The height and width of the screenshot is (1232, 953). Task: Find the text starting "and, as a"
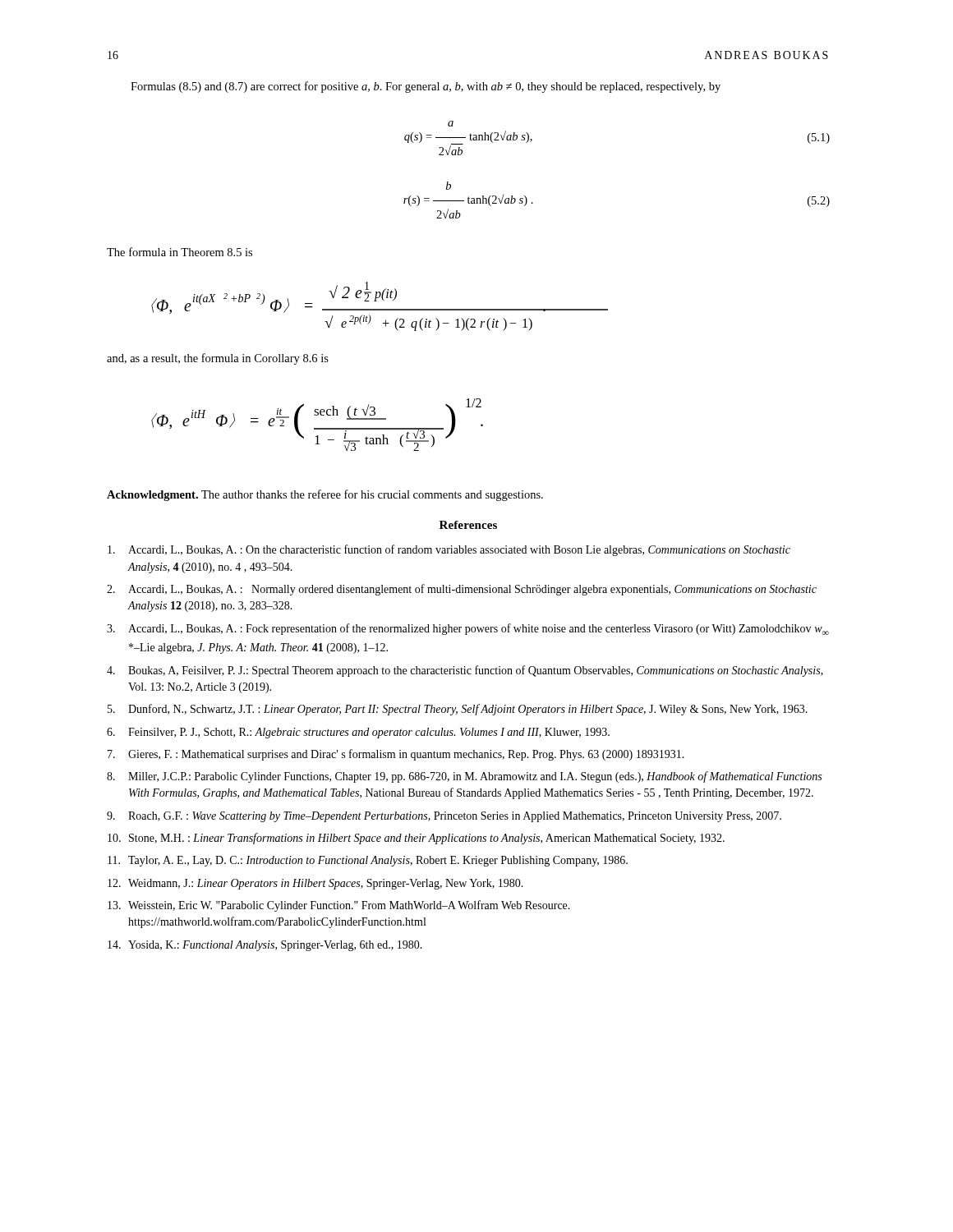[218, 358]
